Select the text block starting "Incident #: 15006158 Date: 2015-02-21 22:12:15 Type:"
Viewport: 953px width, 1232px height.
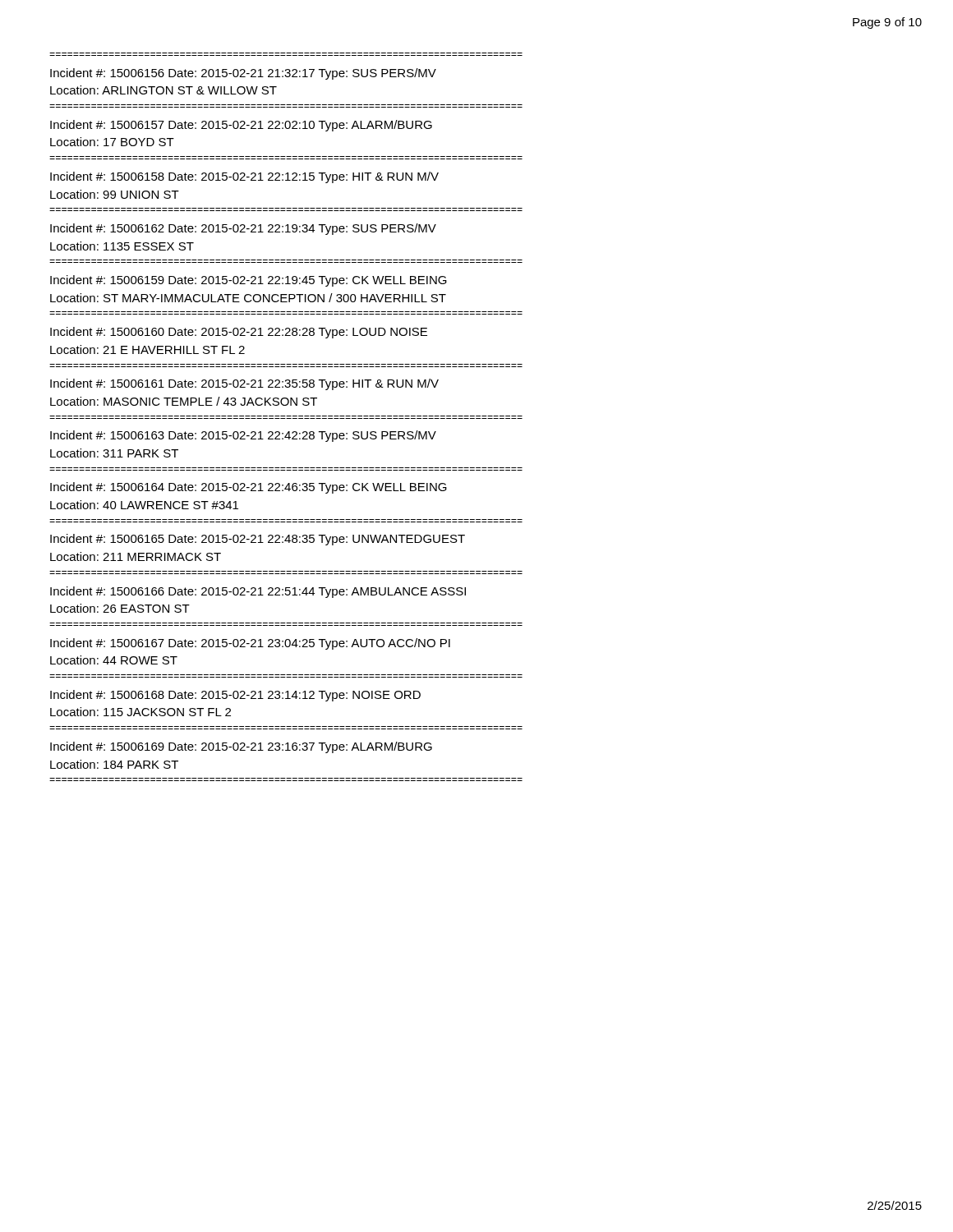pyautogui.click(x=244, y=185)
